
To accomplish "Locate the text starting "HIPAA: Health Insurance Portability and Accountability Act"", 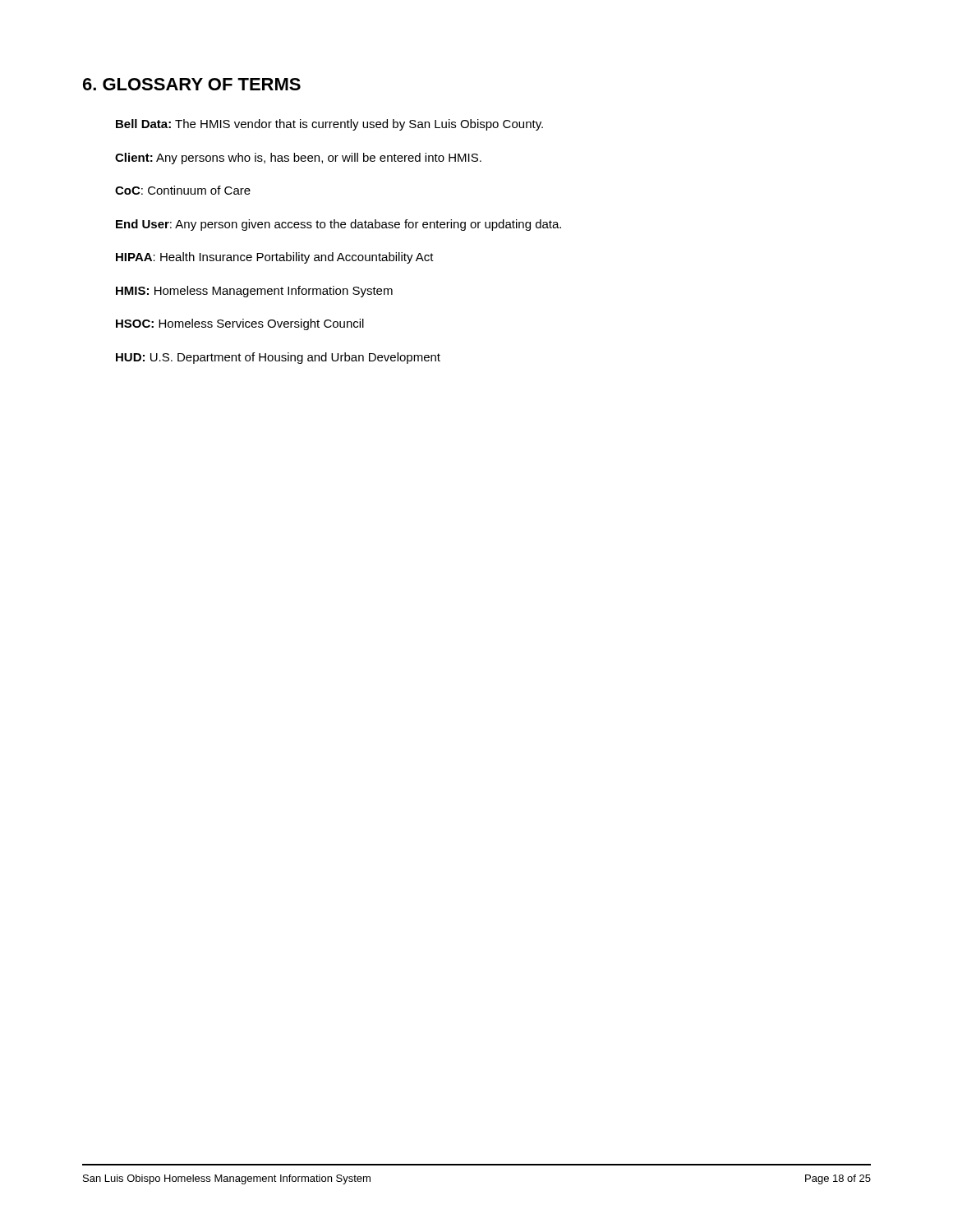I will 274,257.
